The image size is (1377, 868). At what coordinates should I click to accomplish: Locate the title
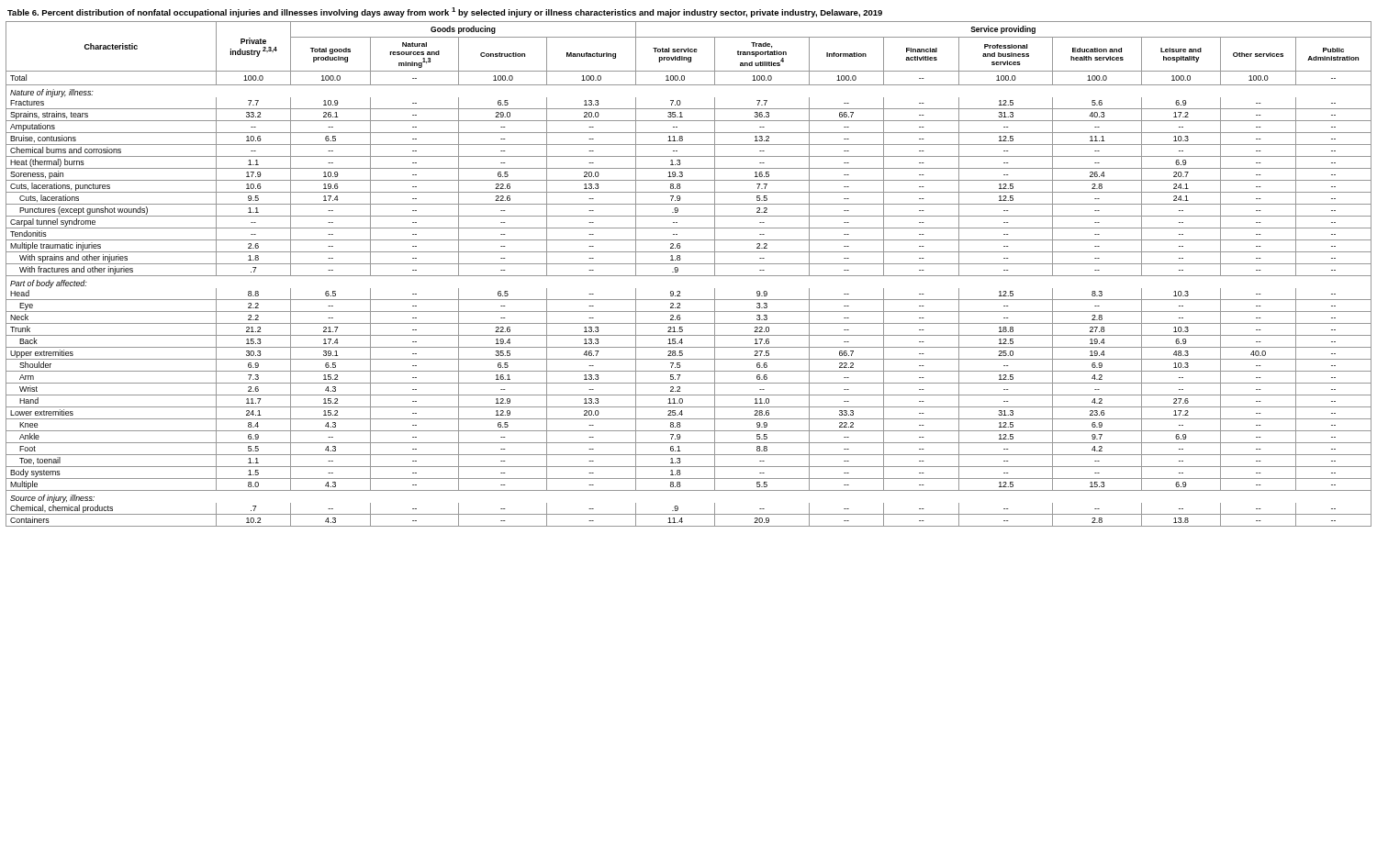coord(445,12)
